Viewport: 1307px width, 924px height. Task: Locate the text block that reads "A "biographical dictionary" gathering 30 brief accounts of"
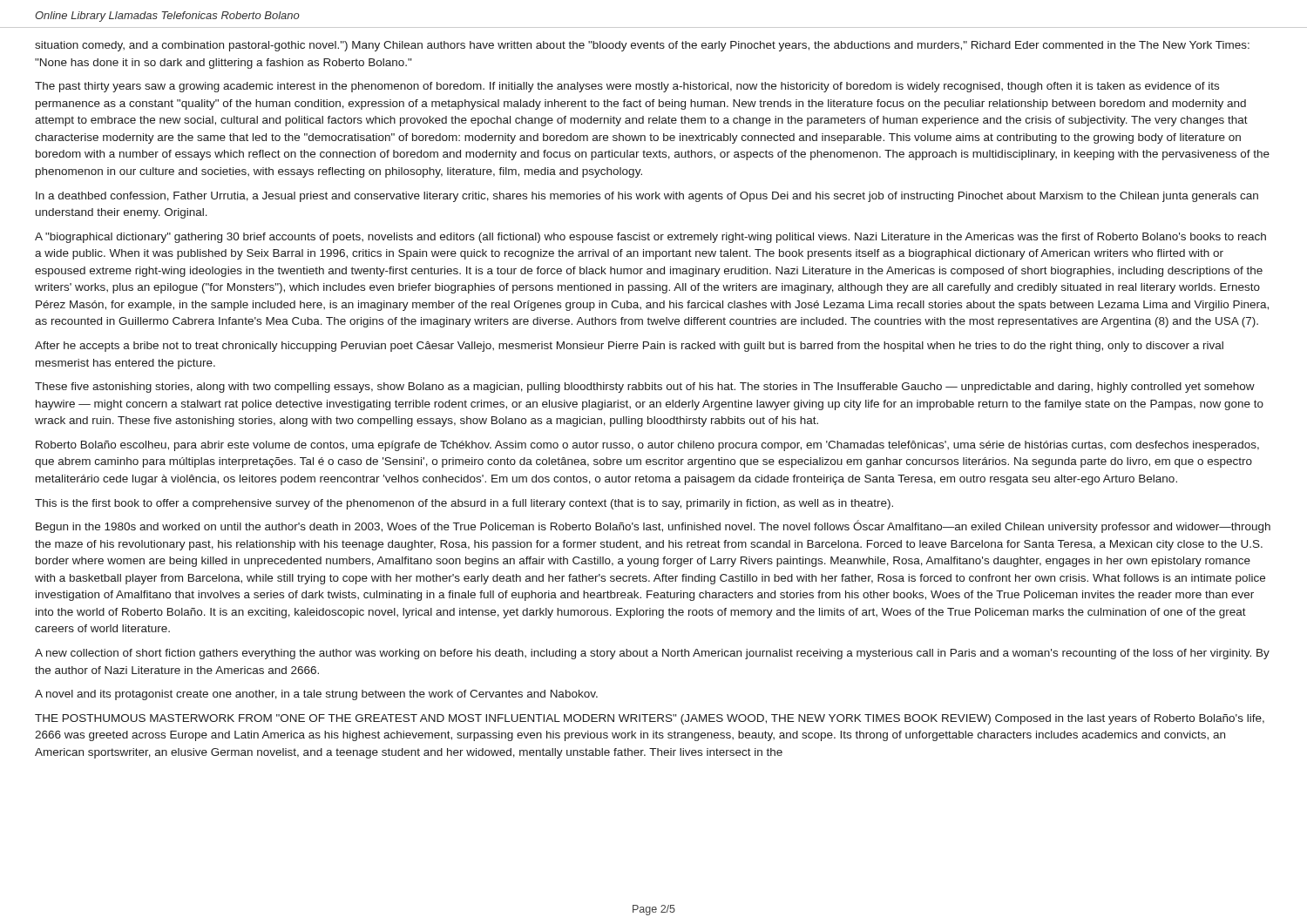pos(654,279)
